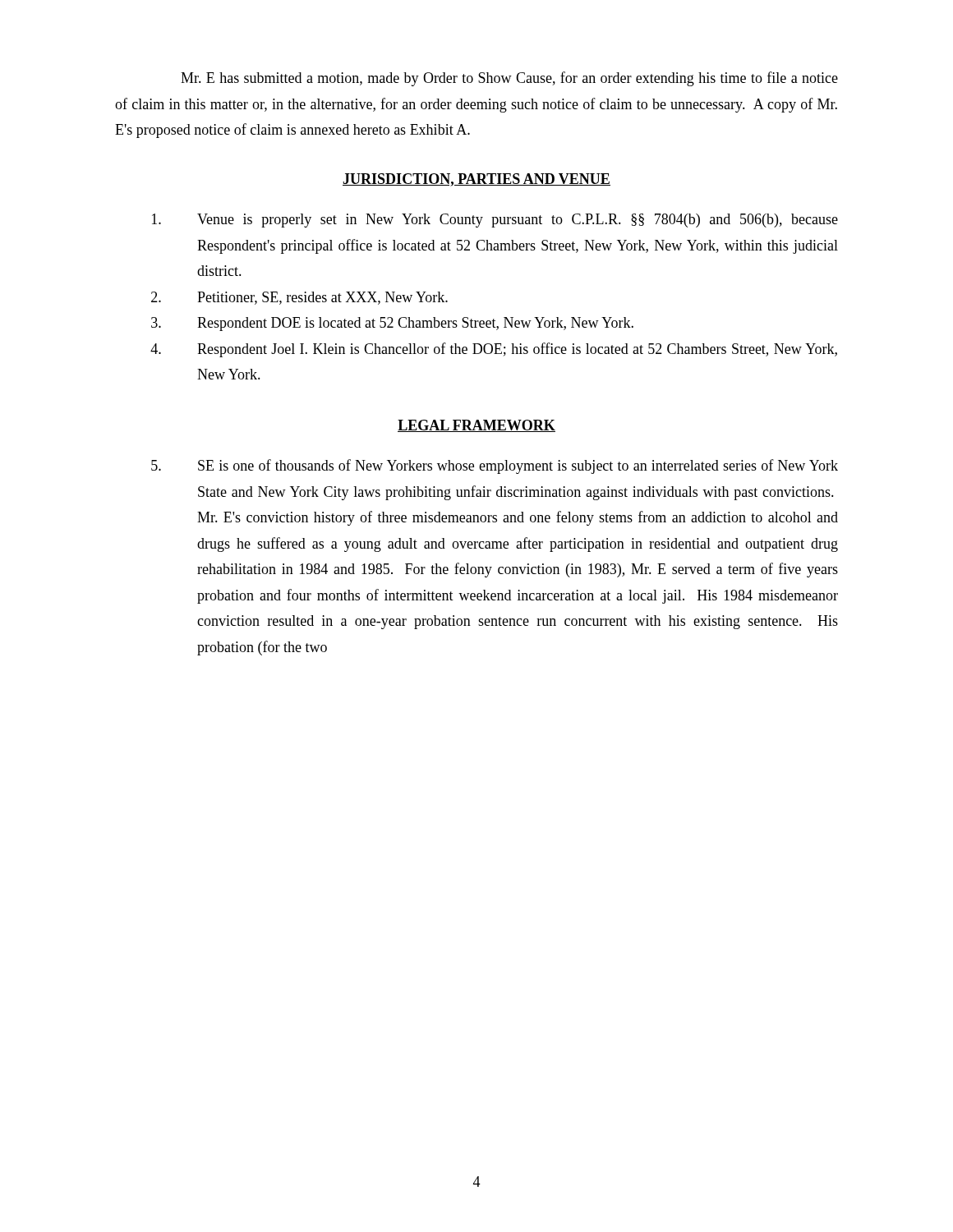Find the passage starting "JURISDICTION, PARTIES AND VENUE"
The image size is (953, 1232).
click(x=476, y=179)
